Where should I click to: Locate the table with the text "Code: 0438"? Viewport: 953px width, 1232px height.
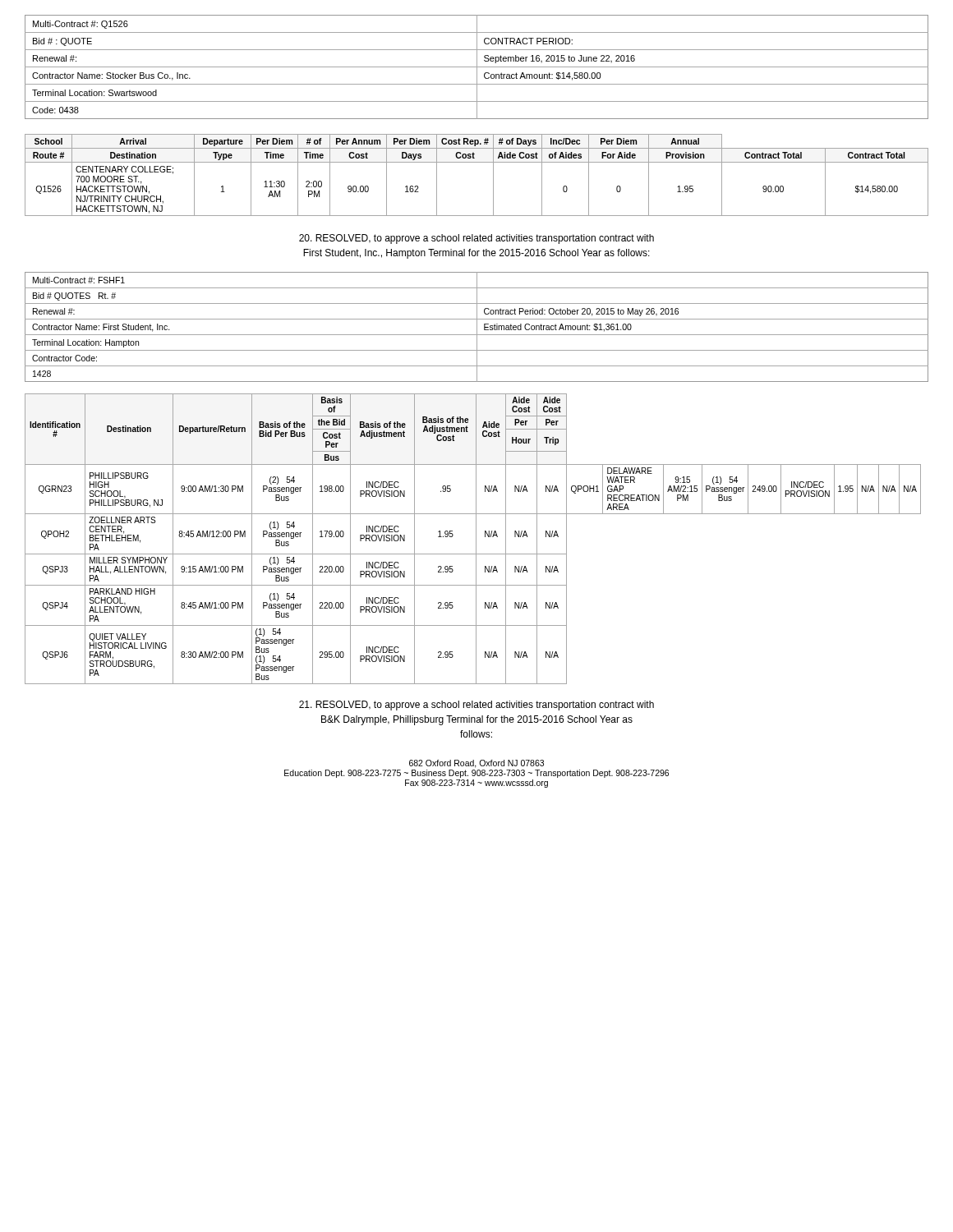pyautogui.click(x=476, y=67)
